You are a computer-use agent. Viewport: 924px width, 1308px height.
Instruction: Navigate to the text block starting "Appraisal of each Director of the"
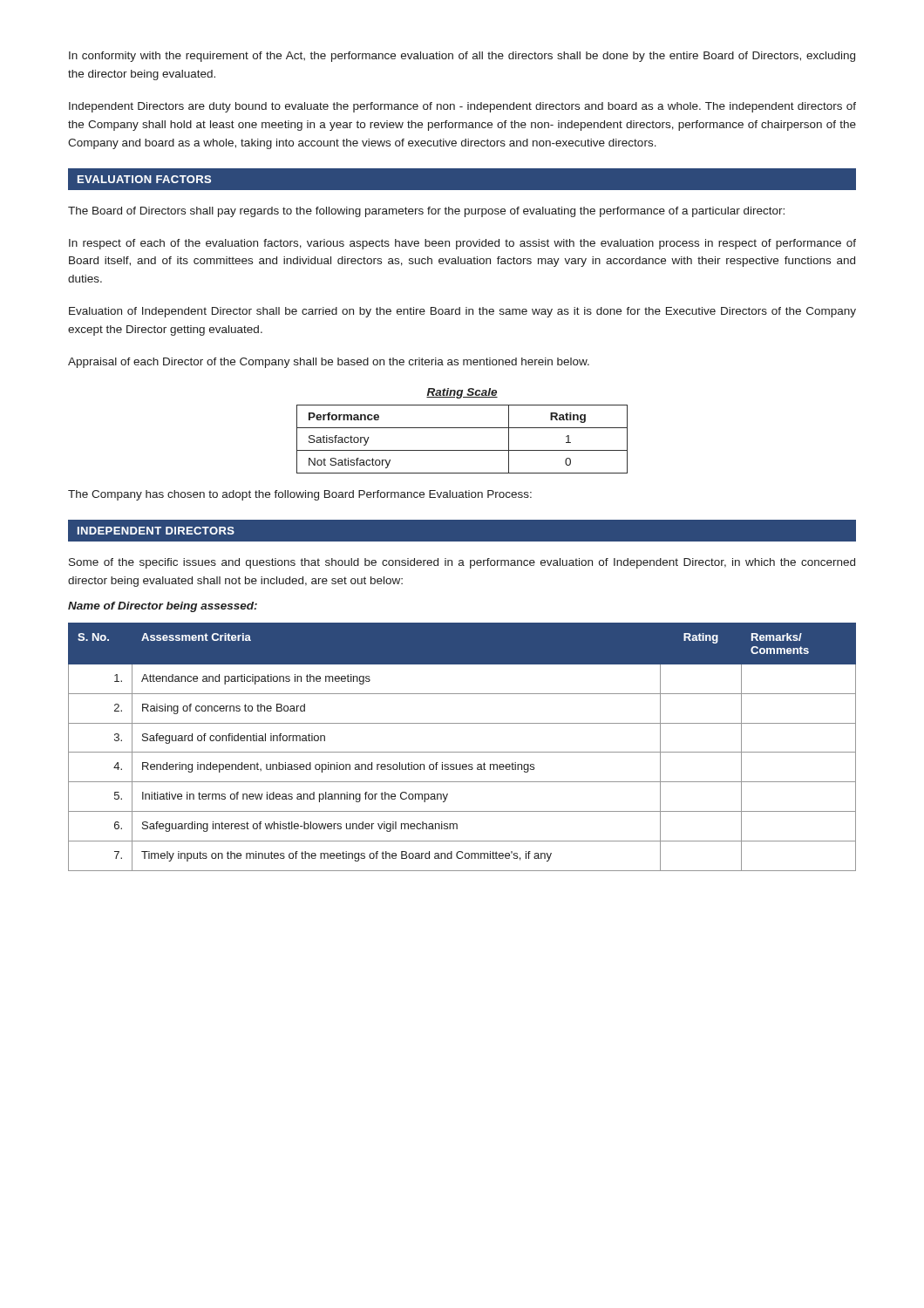(329, 362)
